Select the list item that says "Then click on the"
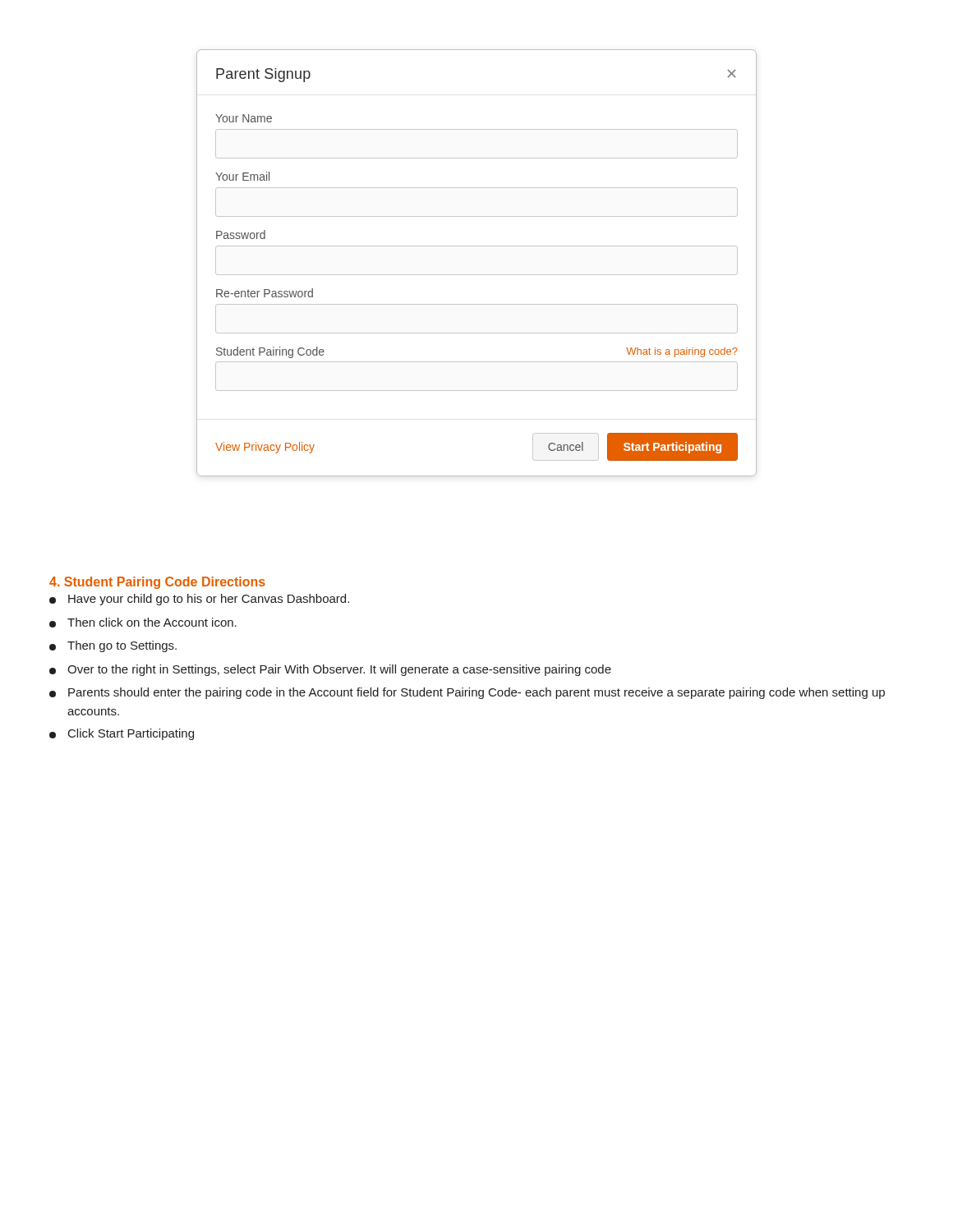 143,623
